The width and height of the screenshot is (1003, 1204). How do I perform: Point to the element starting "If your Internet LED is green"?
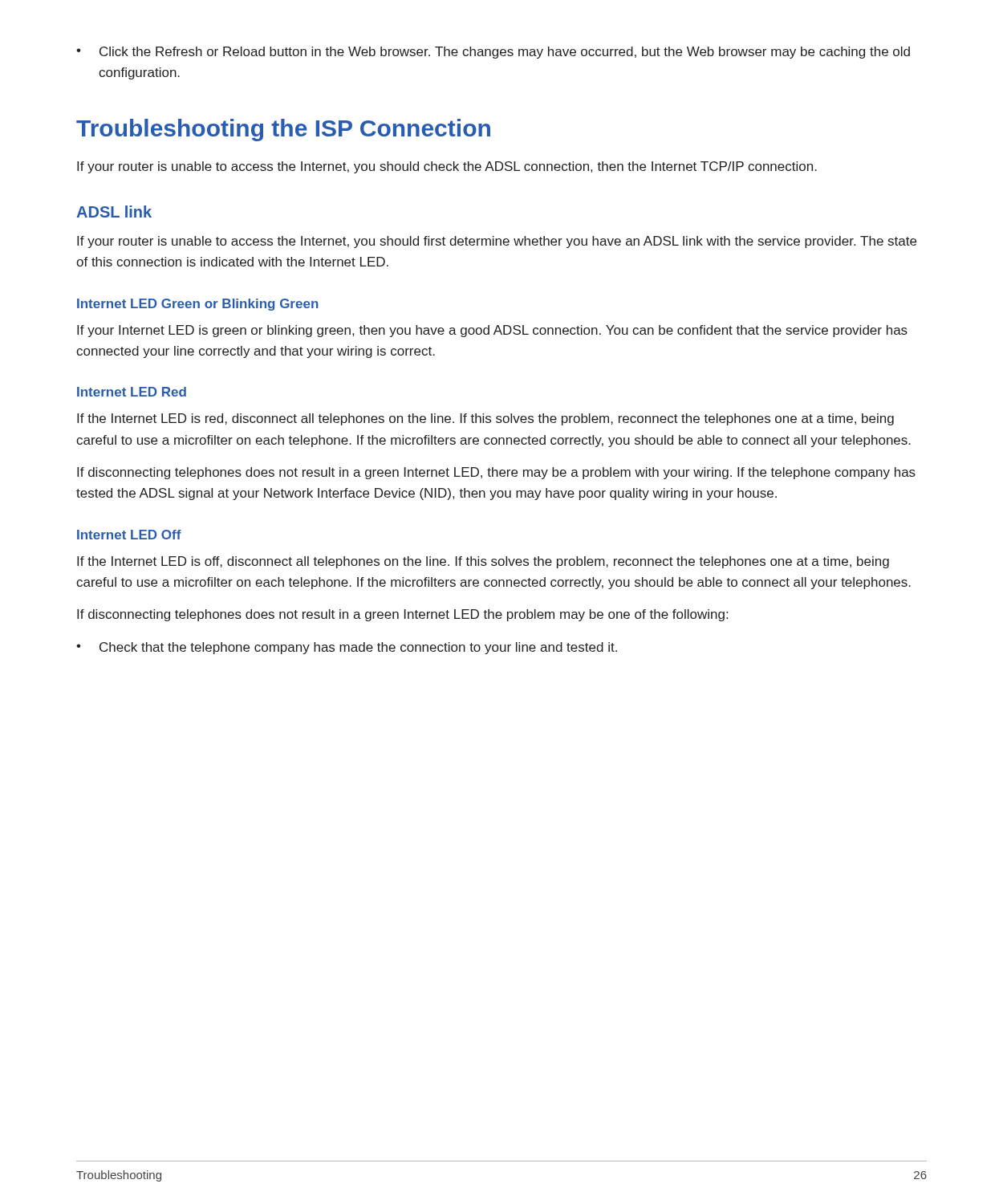(x=501, y=341)
